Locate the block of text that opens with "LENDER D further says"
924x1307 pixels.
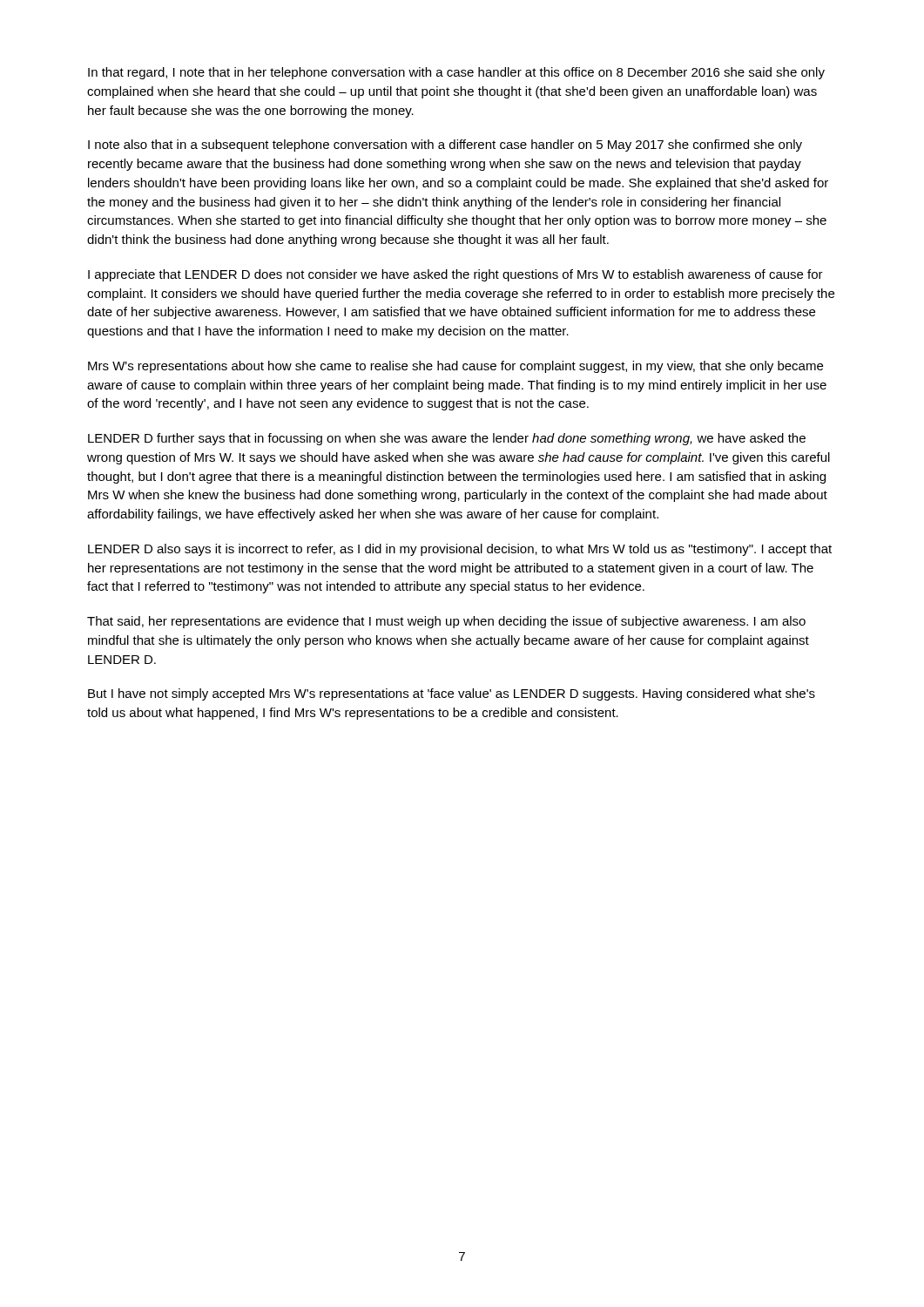[x=459, y=476]
